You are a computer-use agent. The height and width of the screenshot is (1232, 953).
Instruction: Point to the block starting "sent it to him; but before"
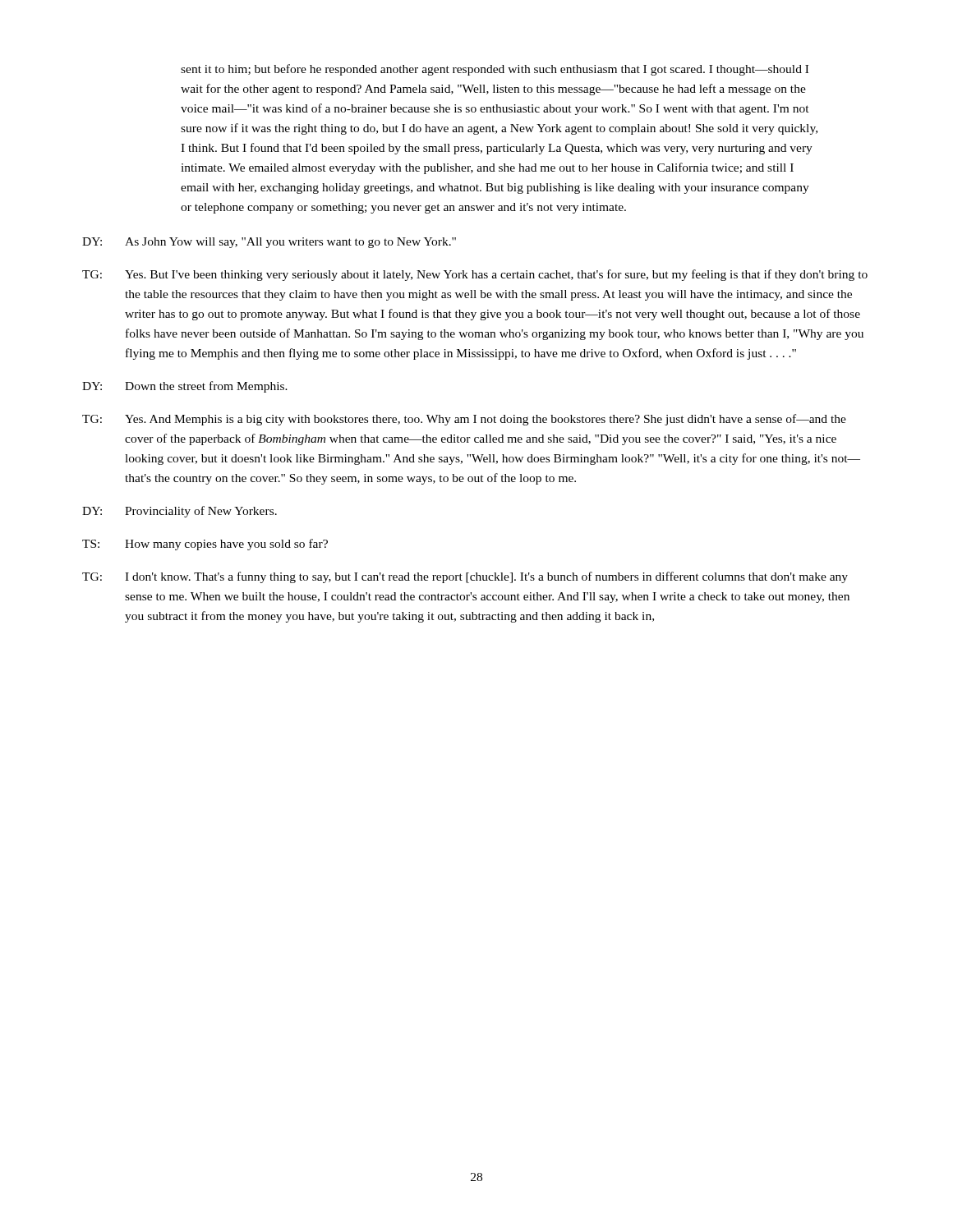click(x=500, y=138)
